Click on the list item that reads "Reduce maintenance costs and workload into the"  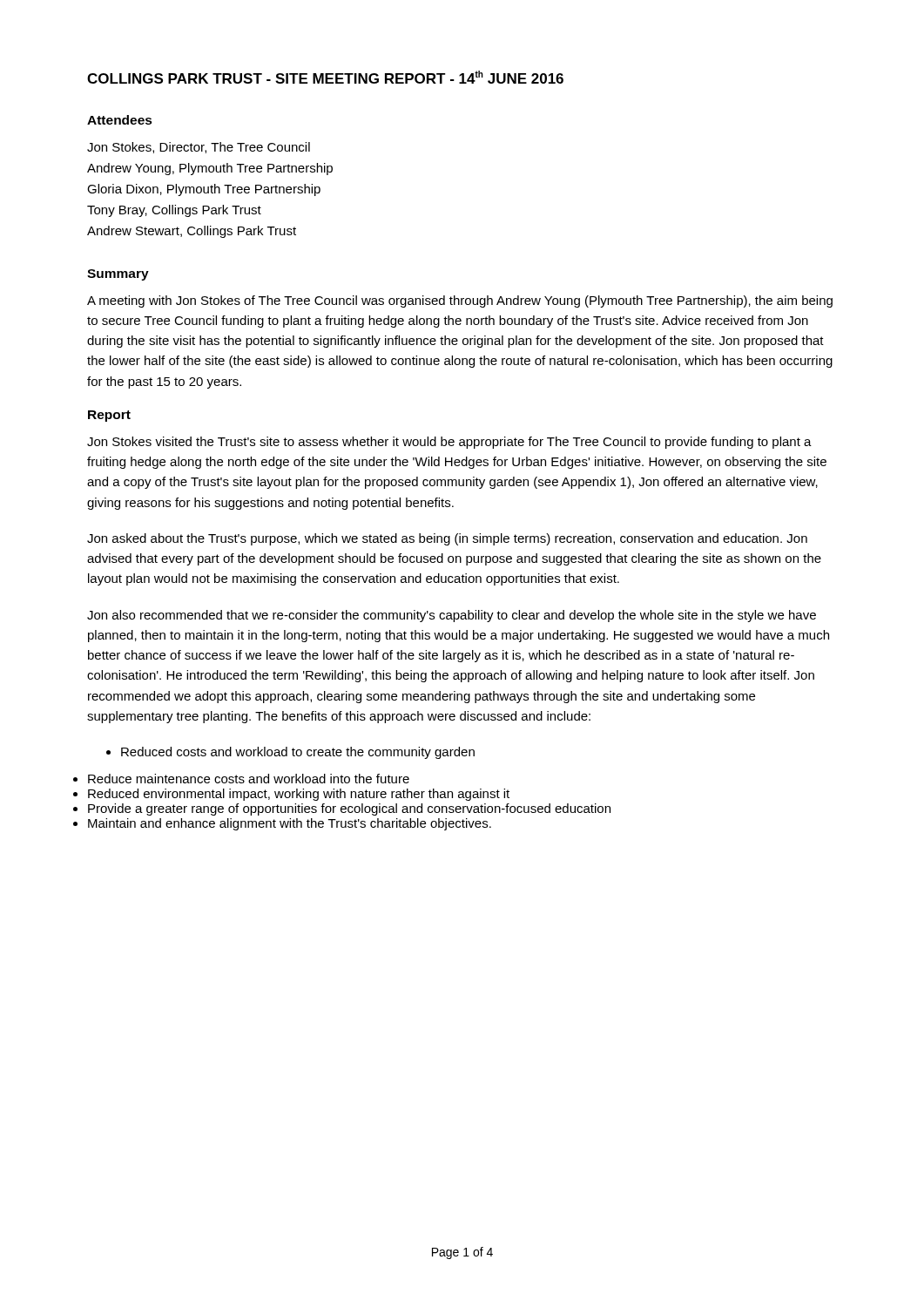pos(249,779)
